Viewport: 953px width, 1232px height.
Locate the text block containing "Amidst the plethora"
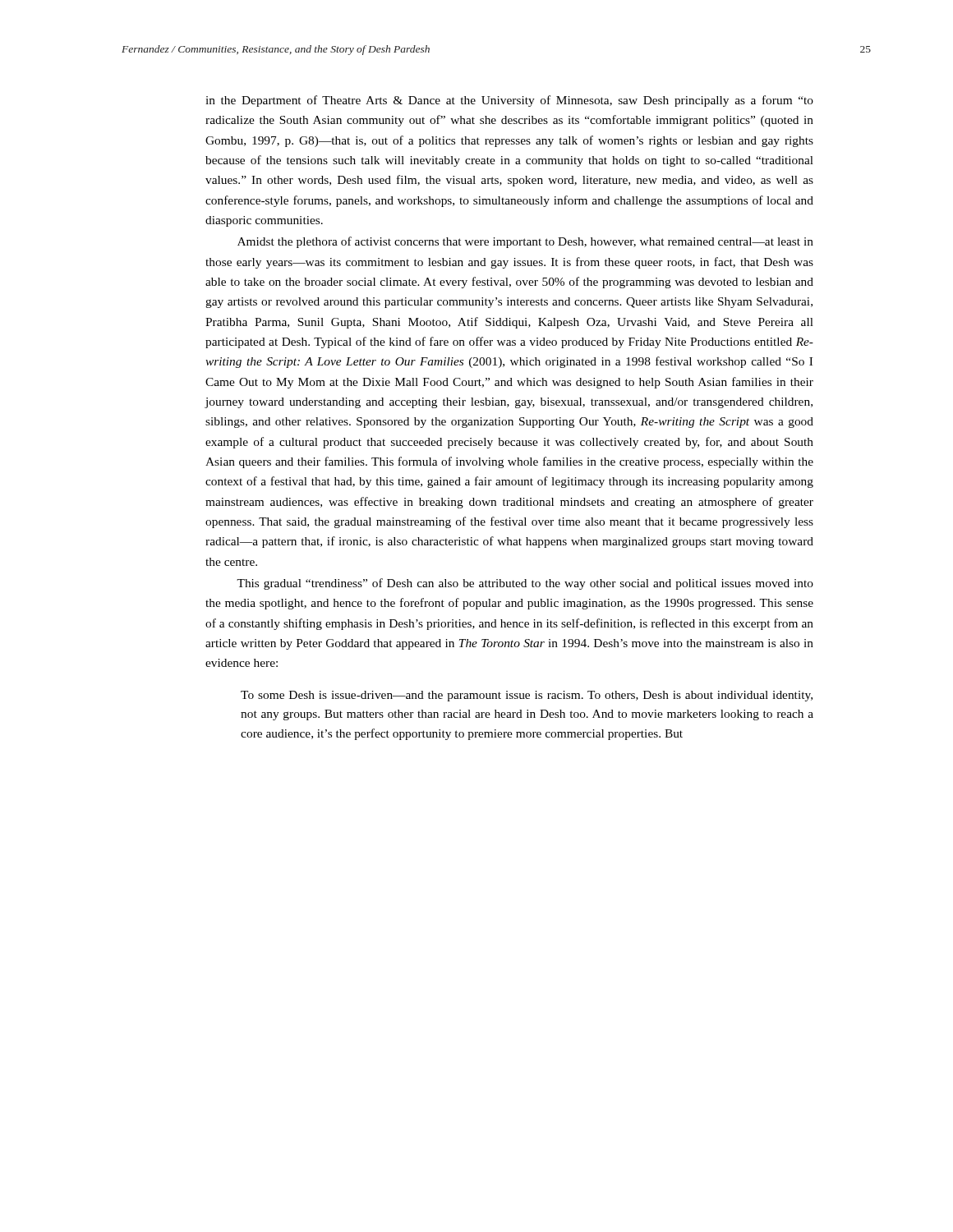[509, 402]
